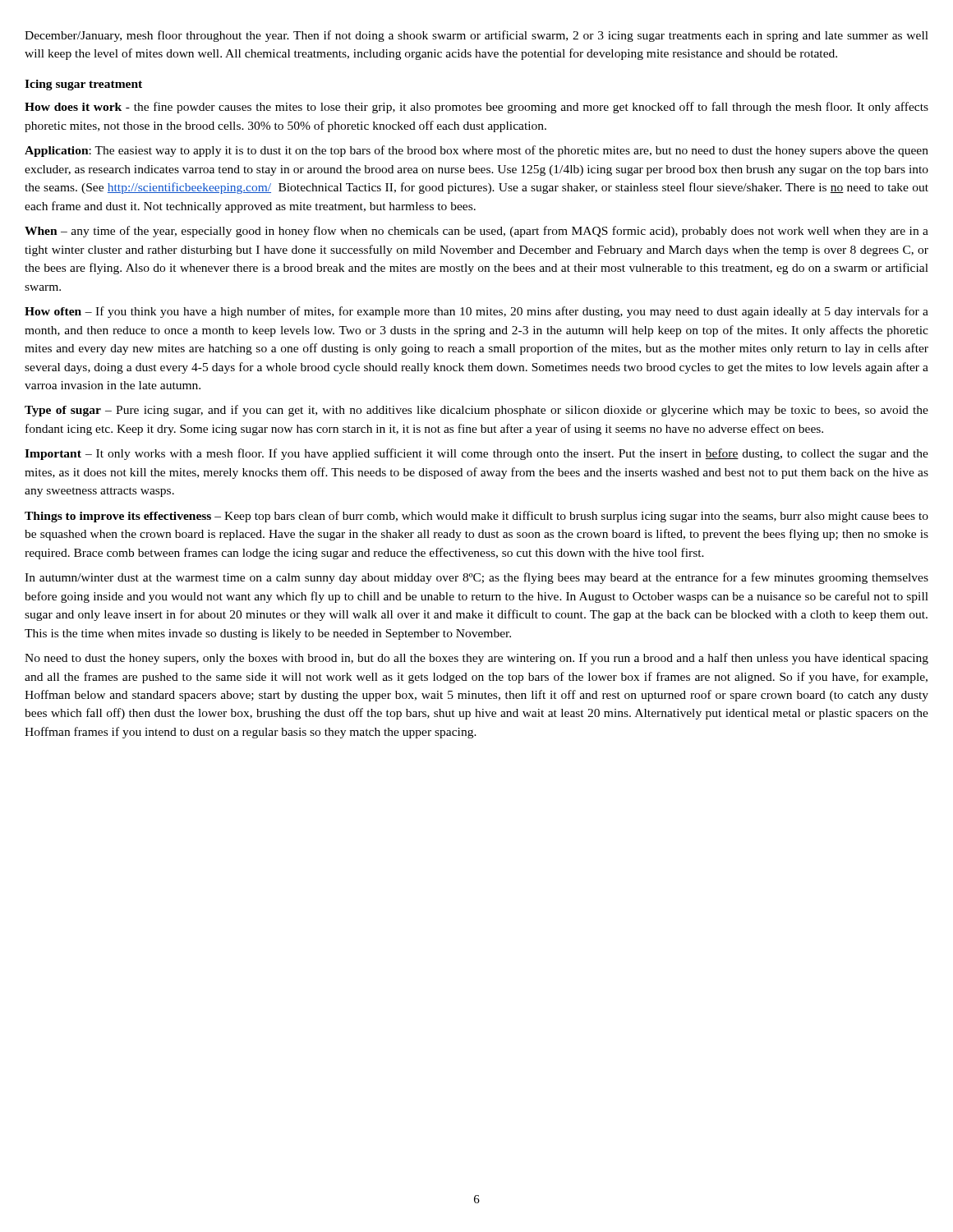Image resolution: width=953 pixels, height=1232 pixels.
Task: Locate the text block containing "No need to dust the honey"
Action: (476, 695)
